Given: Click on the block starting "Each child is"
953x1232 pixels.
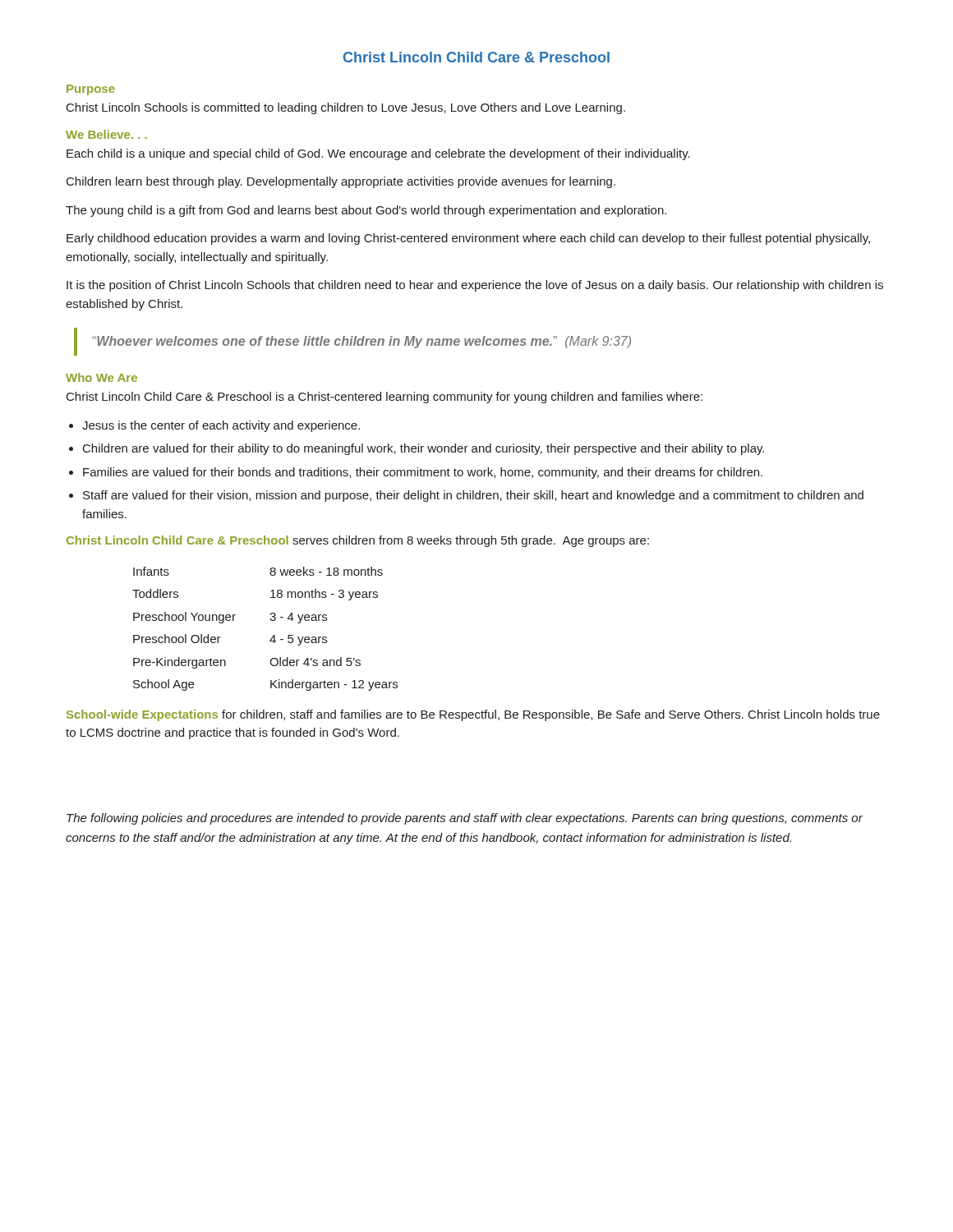Looking at the screenshot, I should 378,153.
